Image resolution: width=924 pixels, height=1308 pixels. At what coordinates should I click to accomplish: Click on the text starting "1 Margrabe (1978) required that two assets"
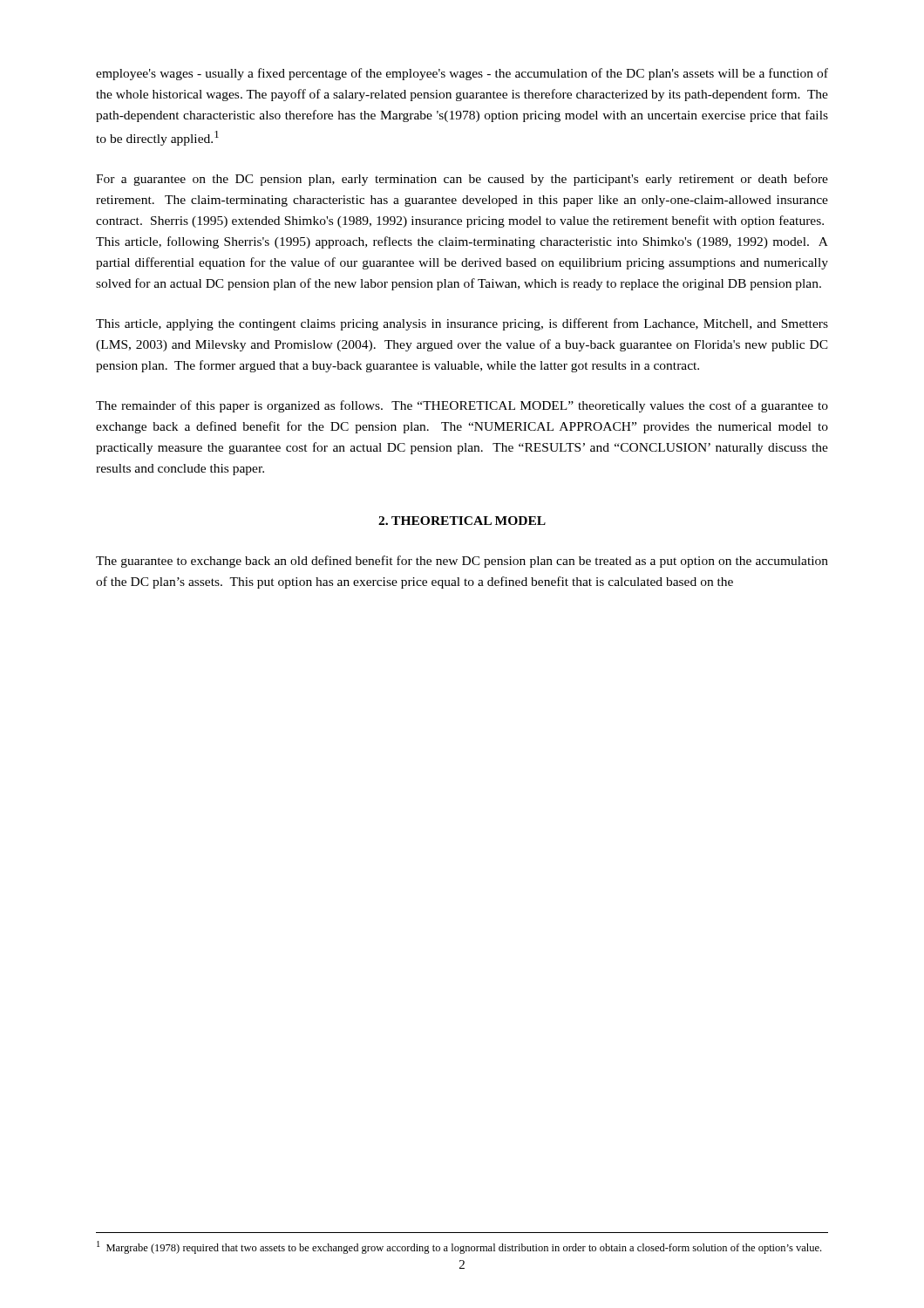tap(459, 1246)
